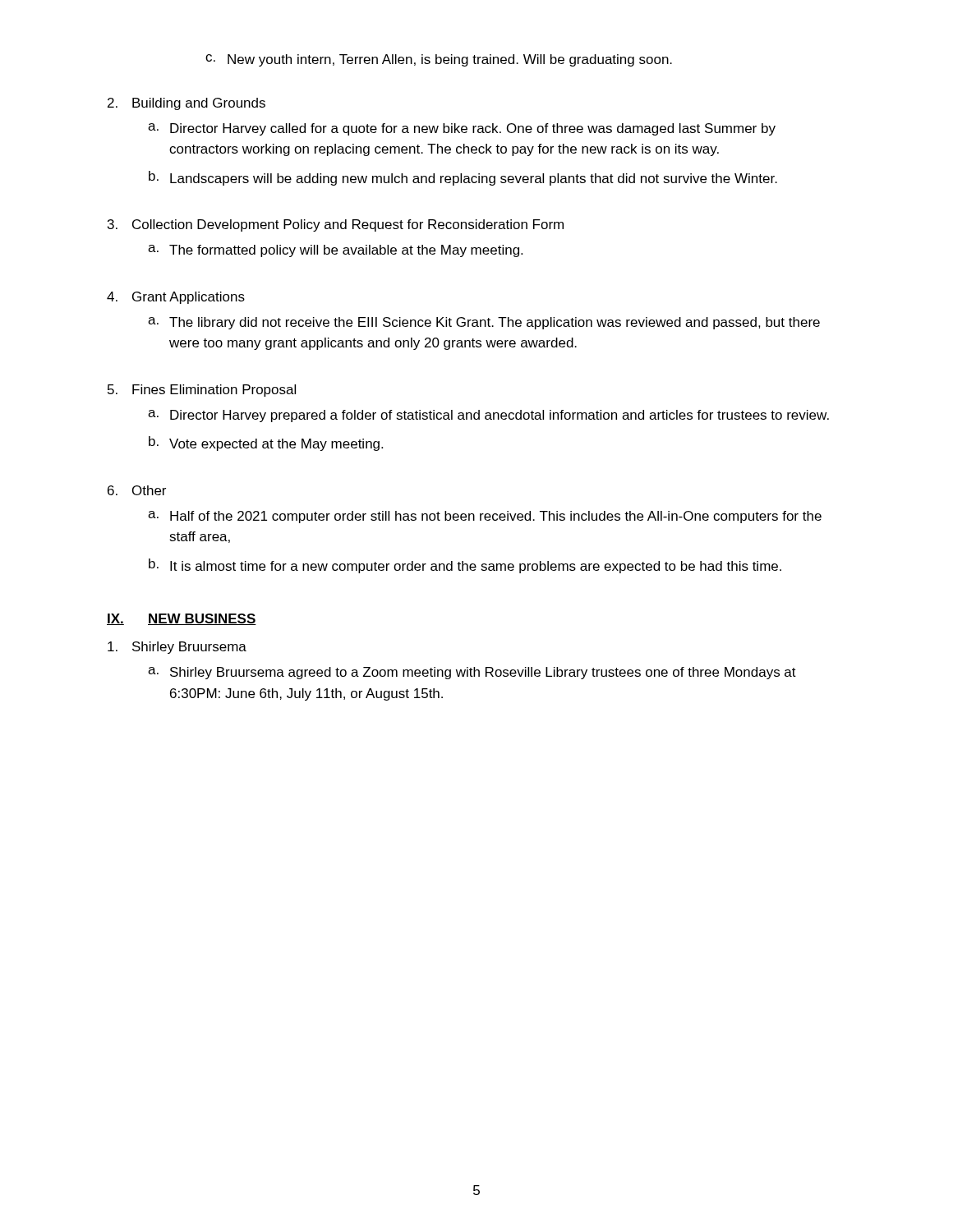Click the passage that begins "Shirley Bruursema a. Shirley Bruursema"
Viewport: 953px width, 1232px height.
point(476,676)
